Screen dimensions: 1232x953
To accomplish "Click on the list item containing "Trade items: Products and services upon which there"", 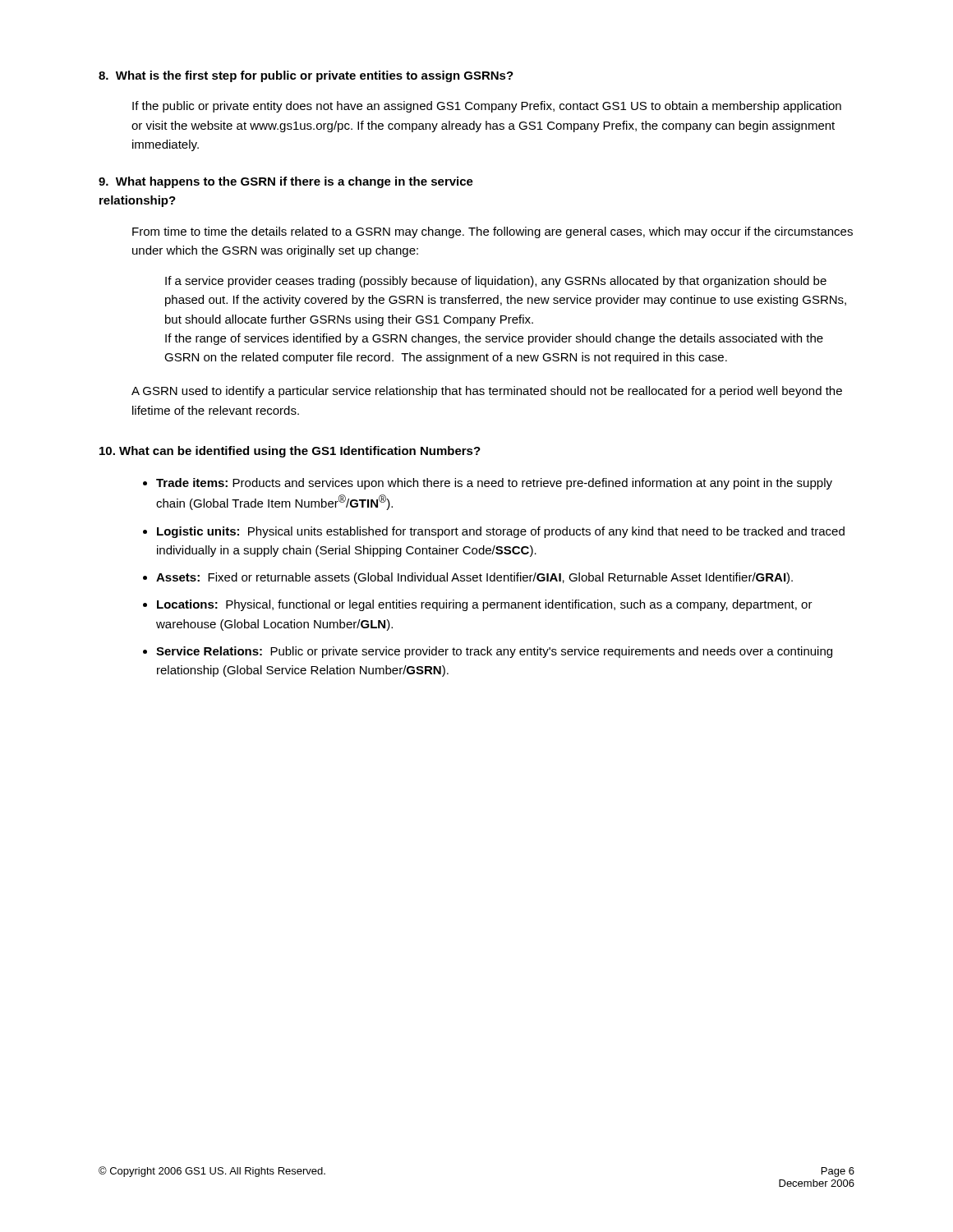I will click(494, 493).
